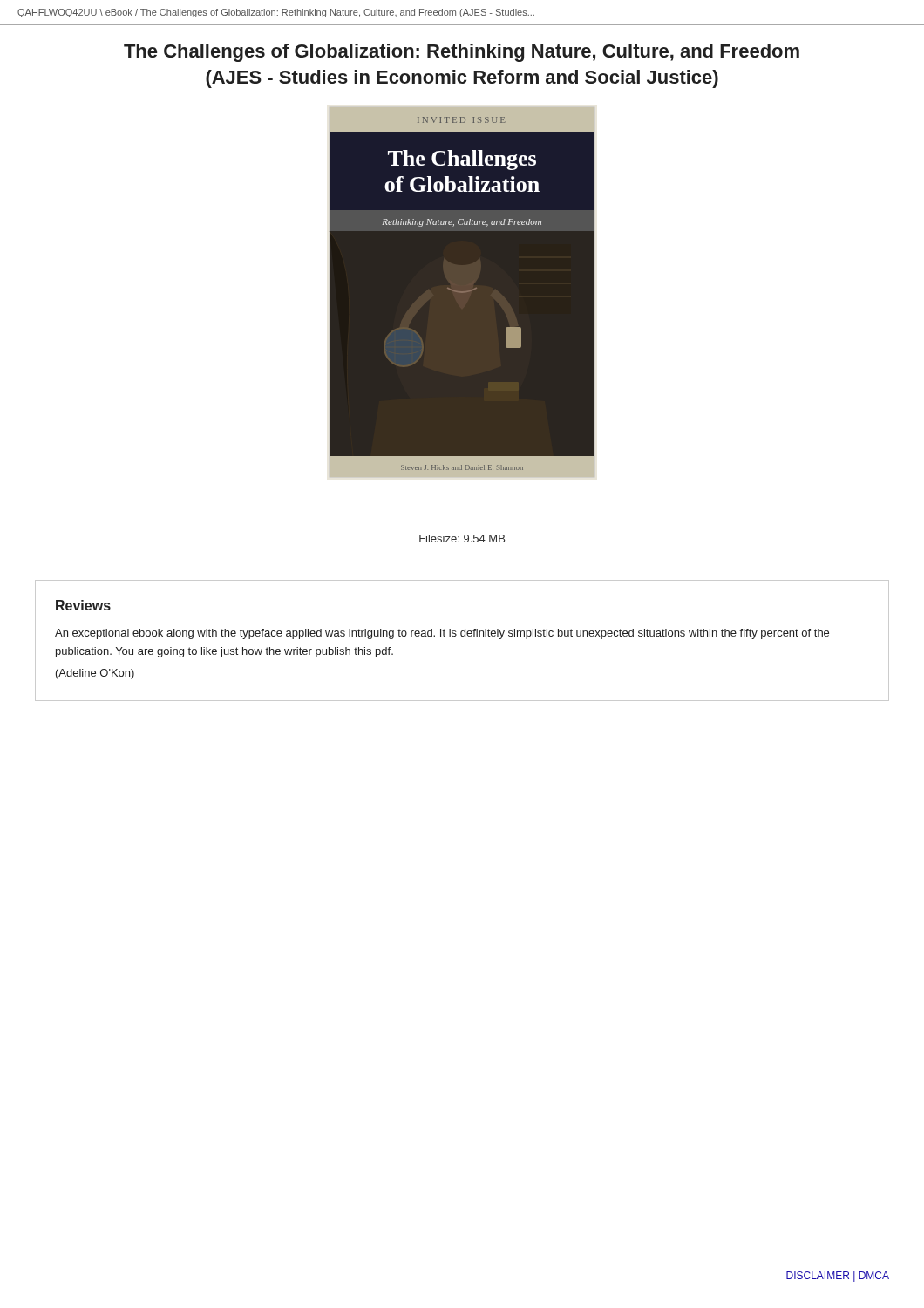
Task: Select the block starting "An exceptional ebook along with the typeface"
Action: click(x=442, y=642)
